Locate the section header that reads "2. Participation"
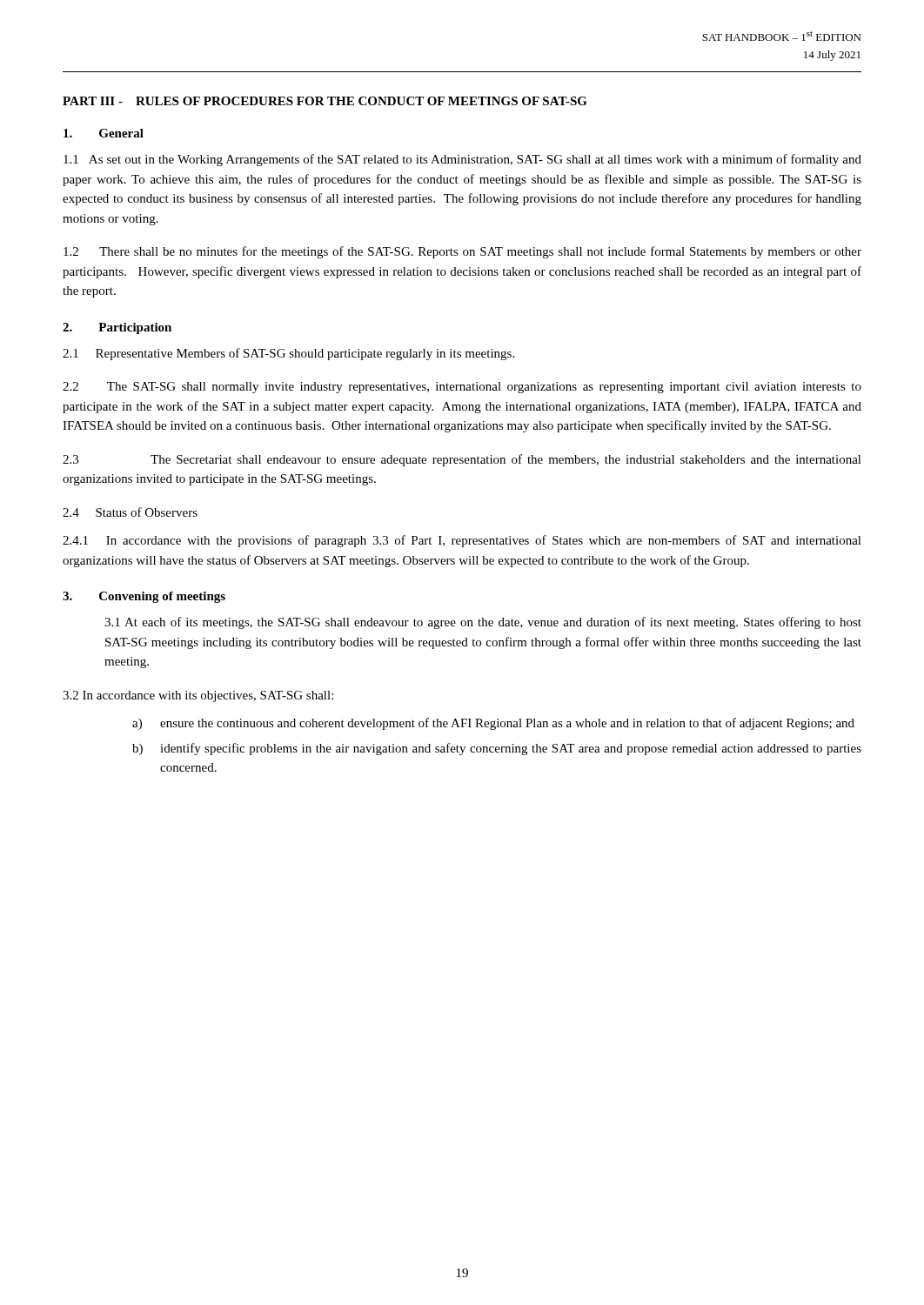 pos(117,327)
